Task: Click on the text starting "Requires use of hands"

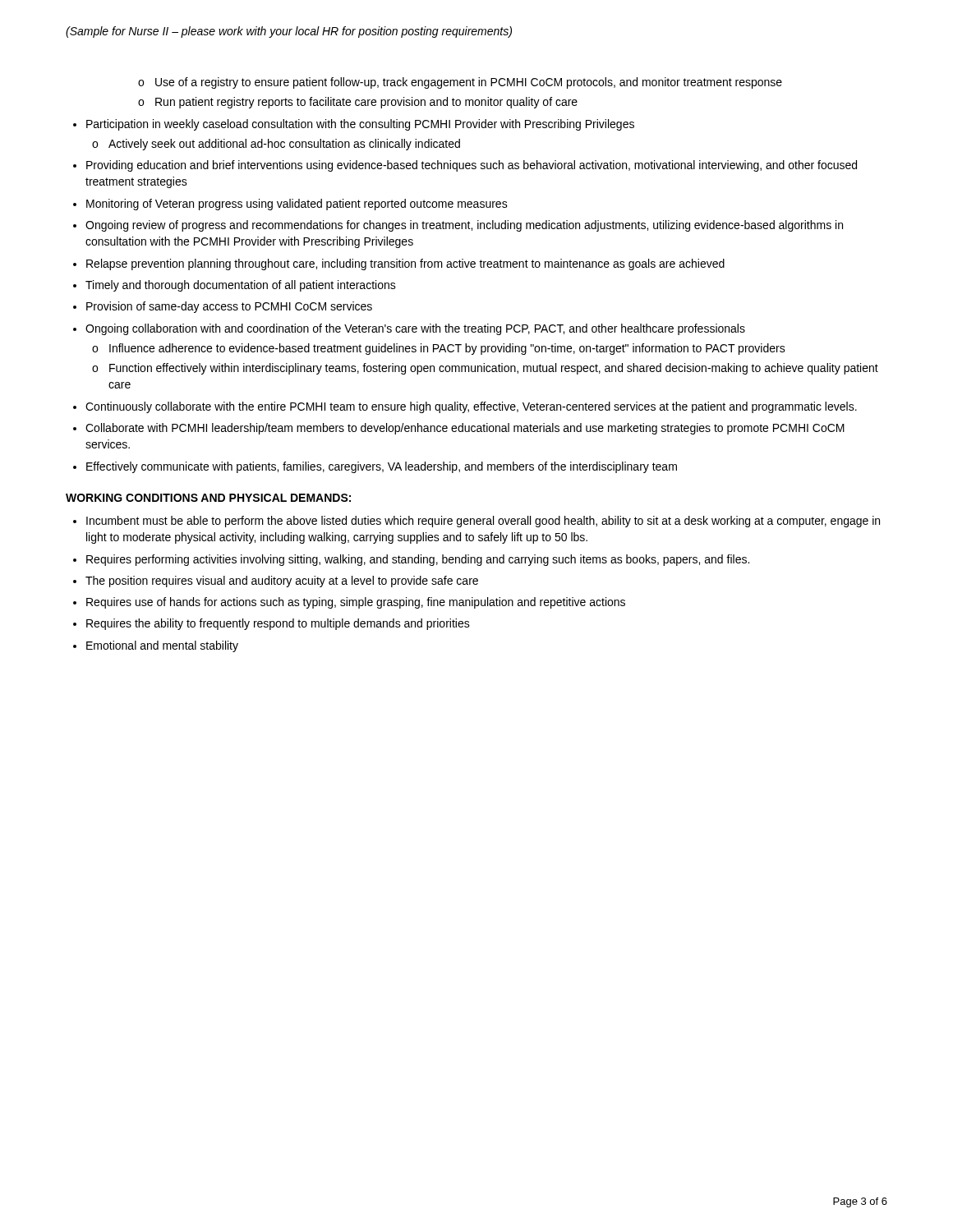Action: (356, 602)
